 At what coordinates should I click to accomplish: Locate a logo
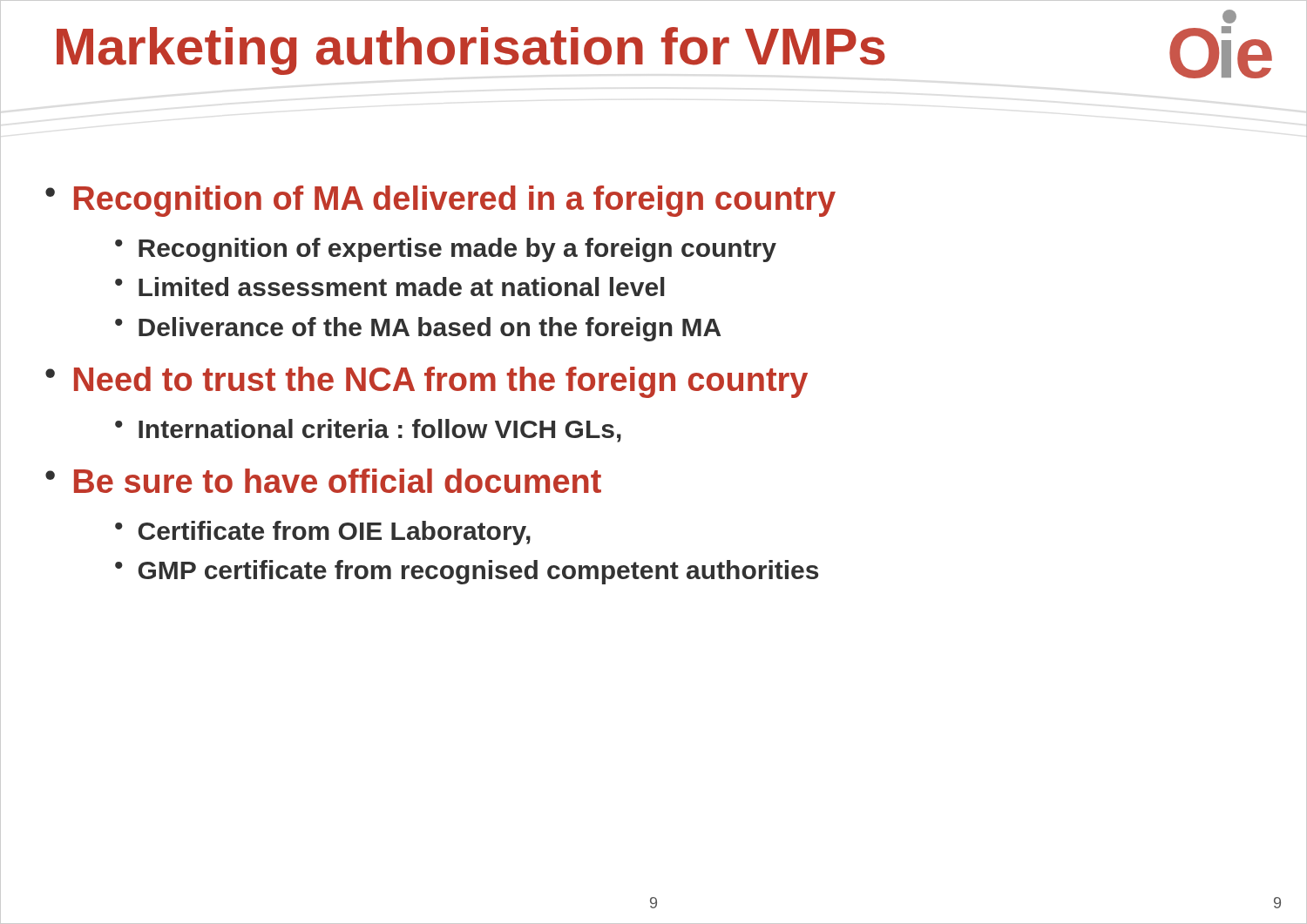tap(1223, 56)
